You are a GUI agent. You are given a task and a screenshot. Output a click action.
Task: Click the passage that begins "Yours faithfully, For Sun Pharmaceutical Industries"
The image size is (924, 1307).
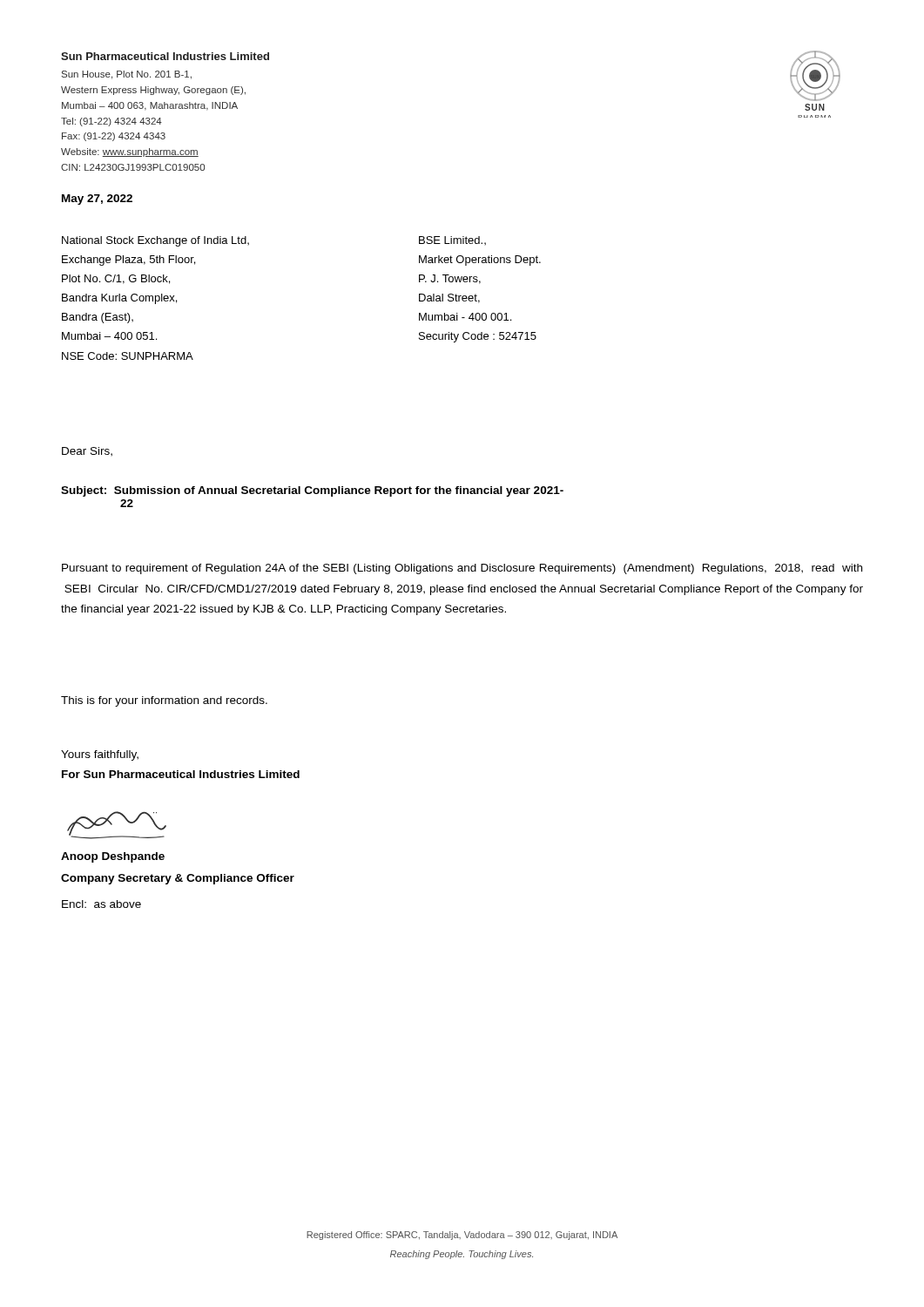click(181, 764)
